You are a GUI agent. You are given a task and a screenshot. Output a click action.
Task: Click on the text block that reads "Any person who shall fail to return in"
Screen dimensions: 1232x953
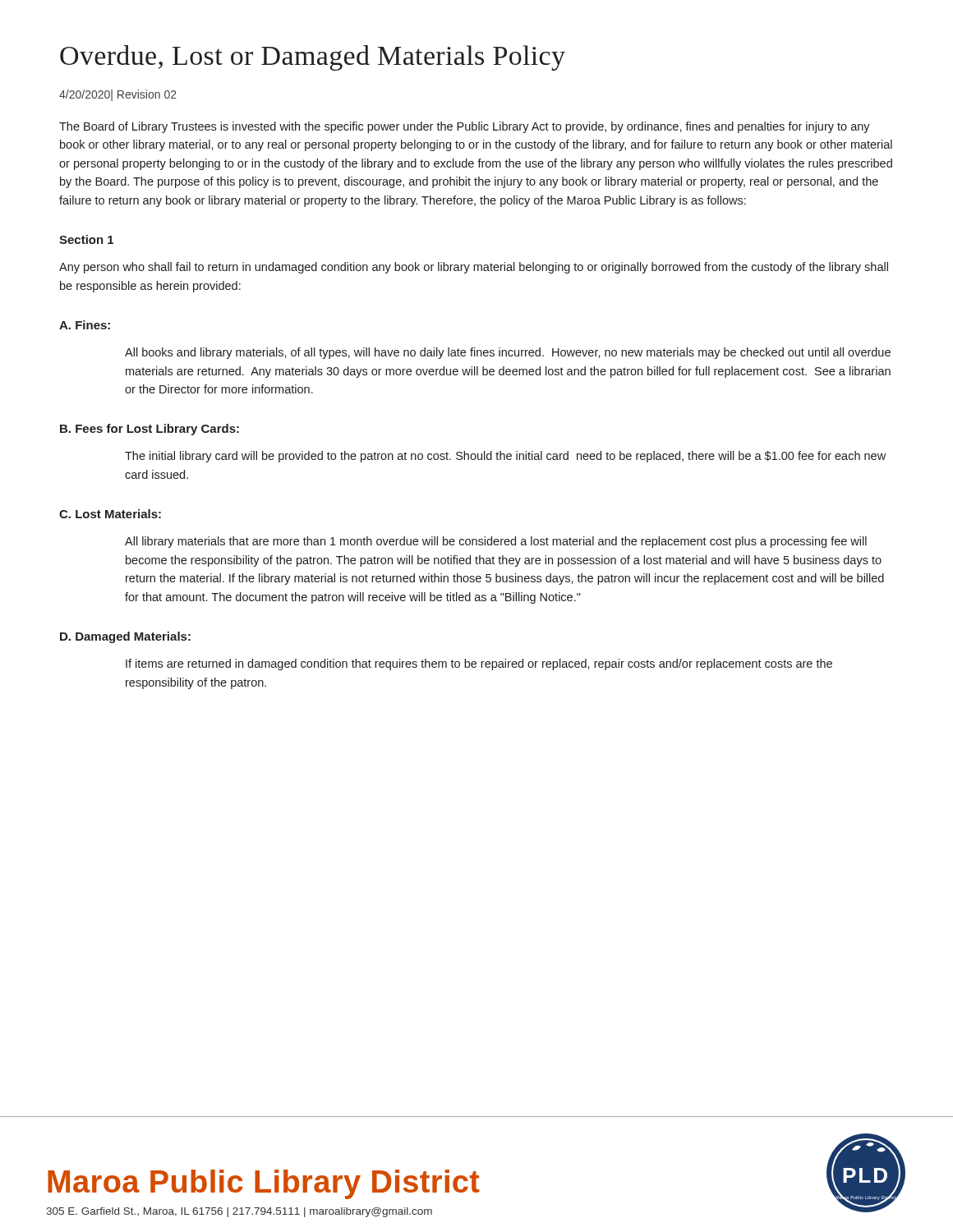pos(474,276)
